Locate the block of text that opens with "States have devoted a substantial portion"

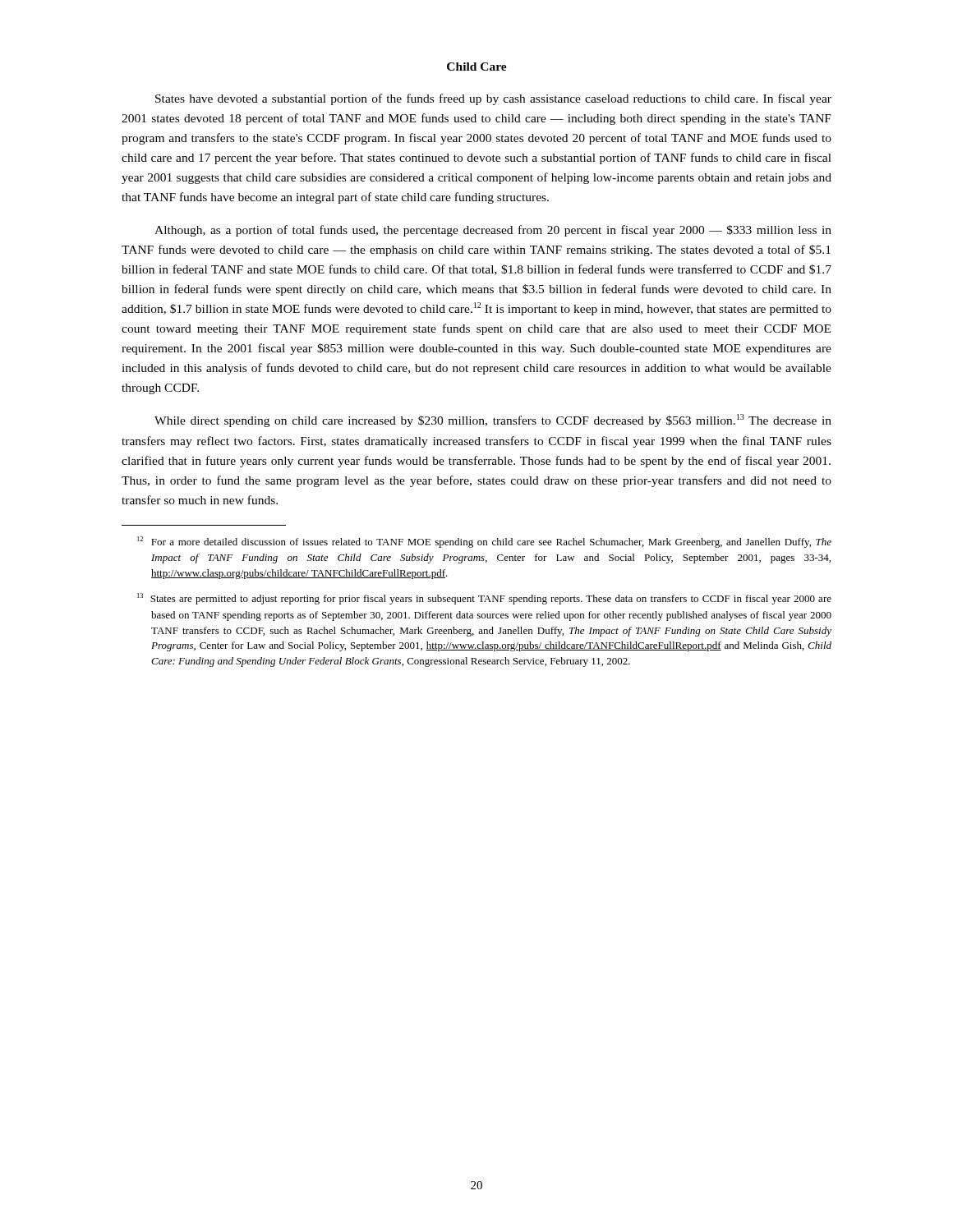476,147
